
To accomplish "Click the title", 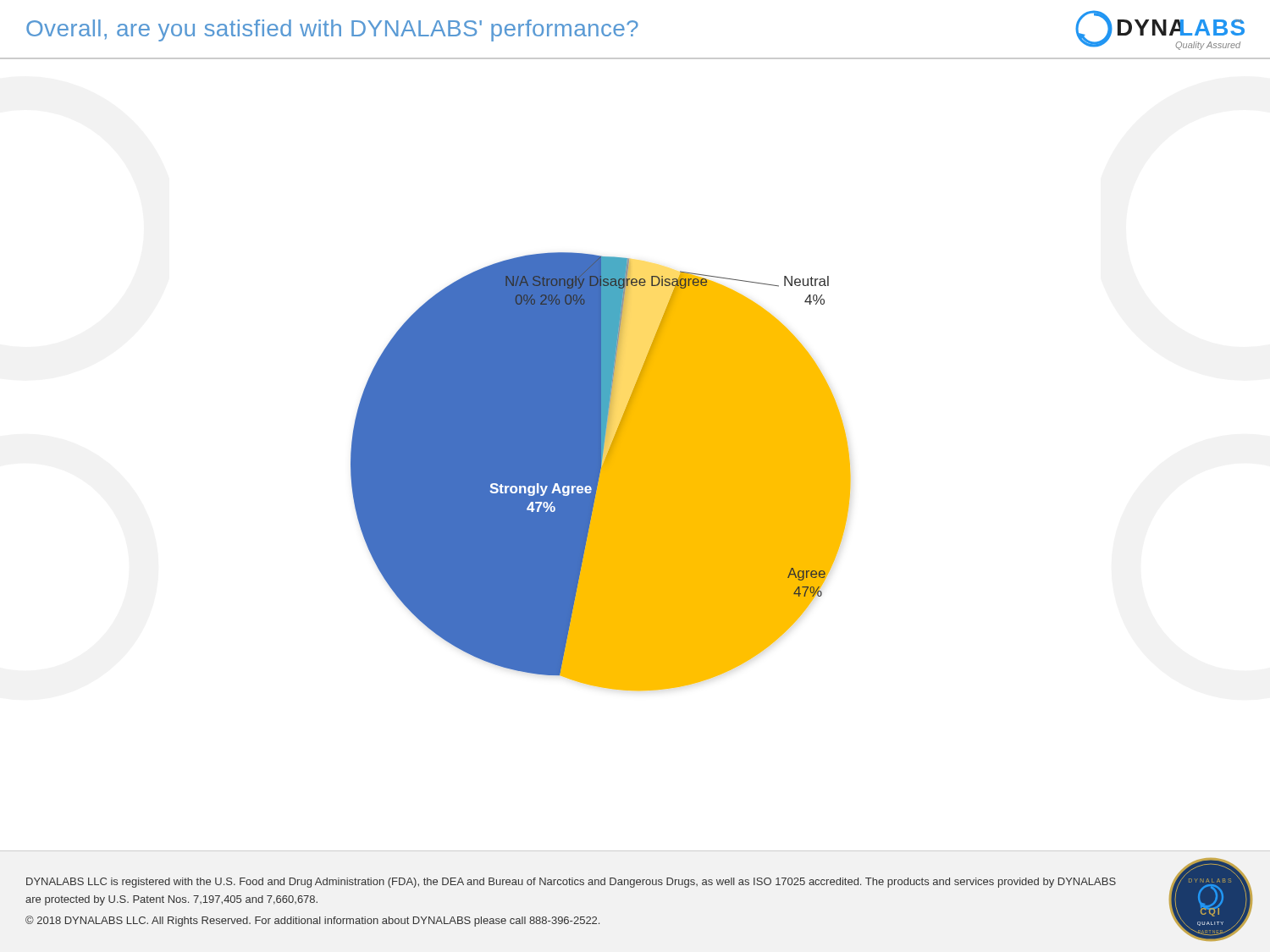I will pos(332,28).
